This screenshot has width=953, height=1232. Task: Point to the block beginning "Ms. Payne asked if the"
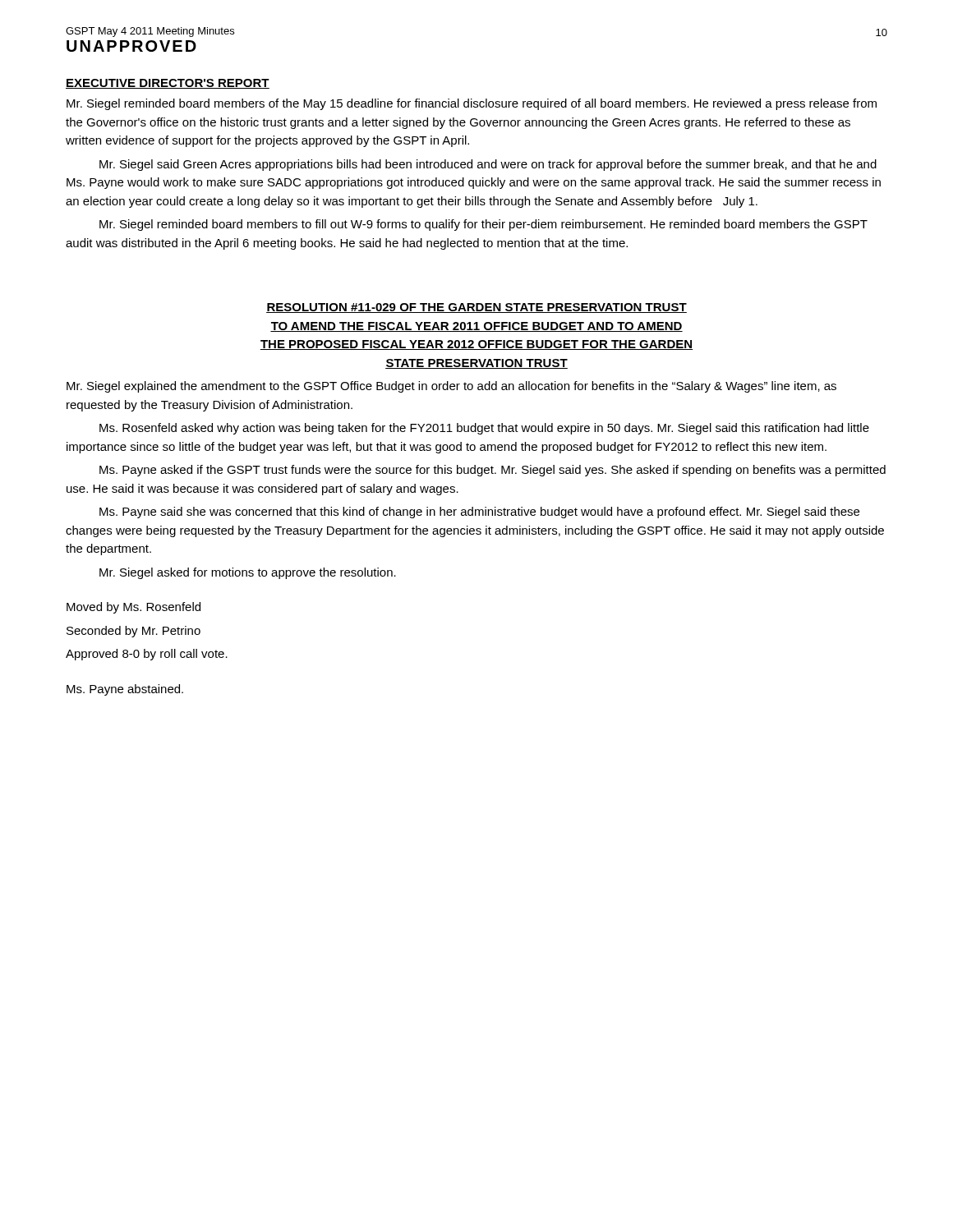click(476, 479)
